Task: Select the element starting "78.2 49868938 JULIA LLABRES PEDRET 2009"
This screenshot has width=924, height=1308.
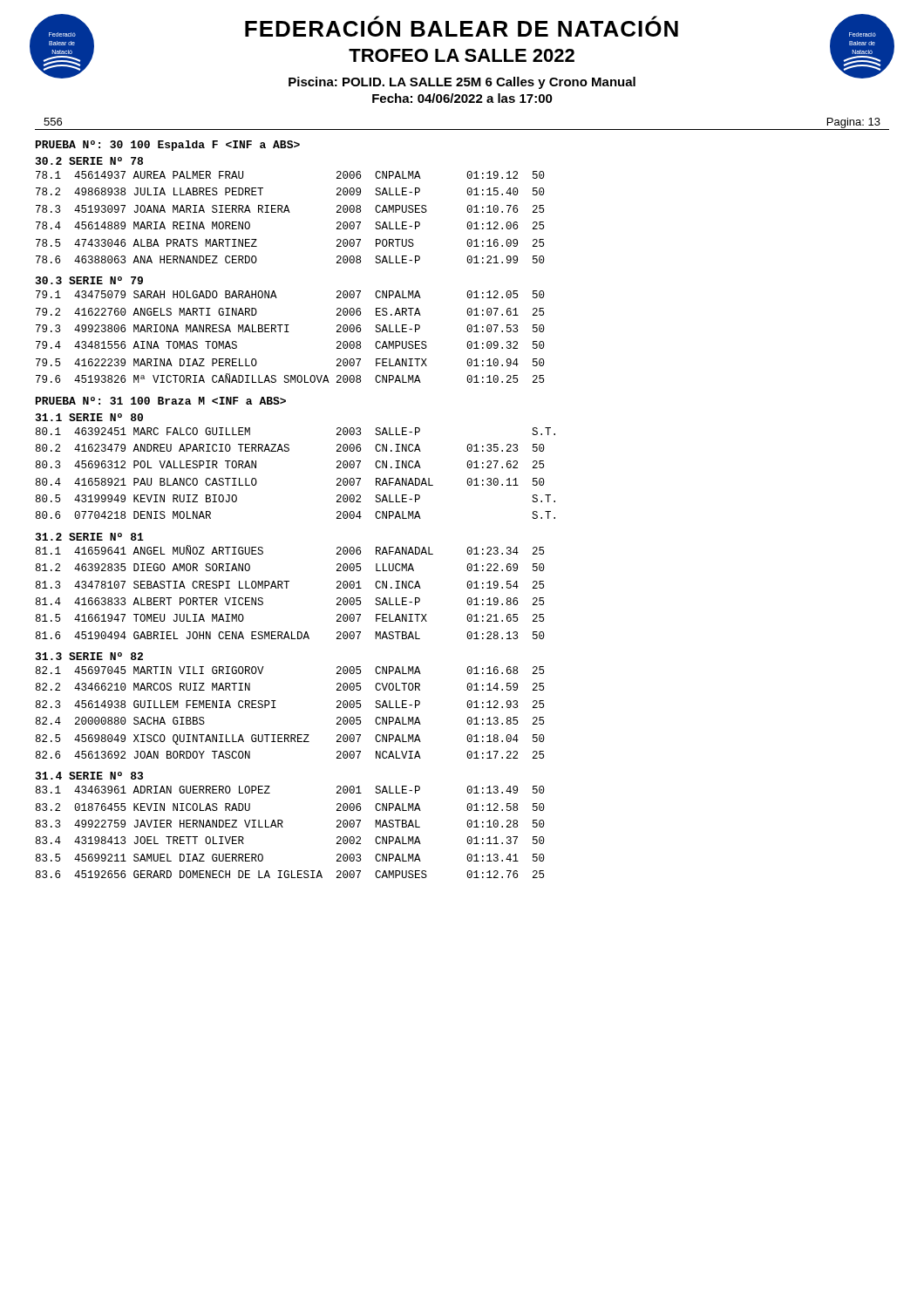Action: coord(44,191)
